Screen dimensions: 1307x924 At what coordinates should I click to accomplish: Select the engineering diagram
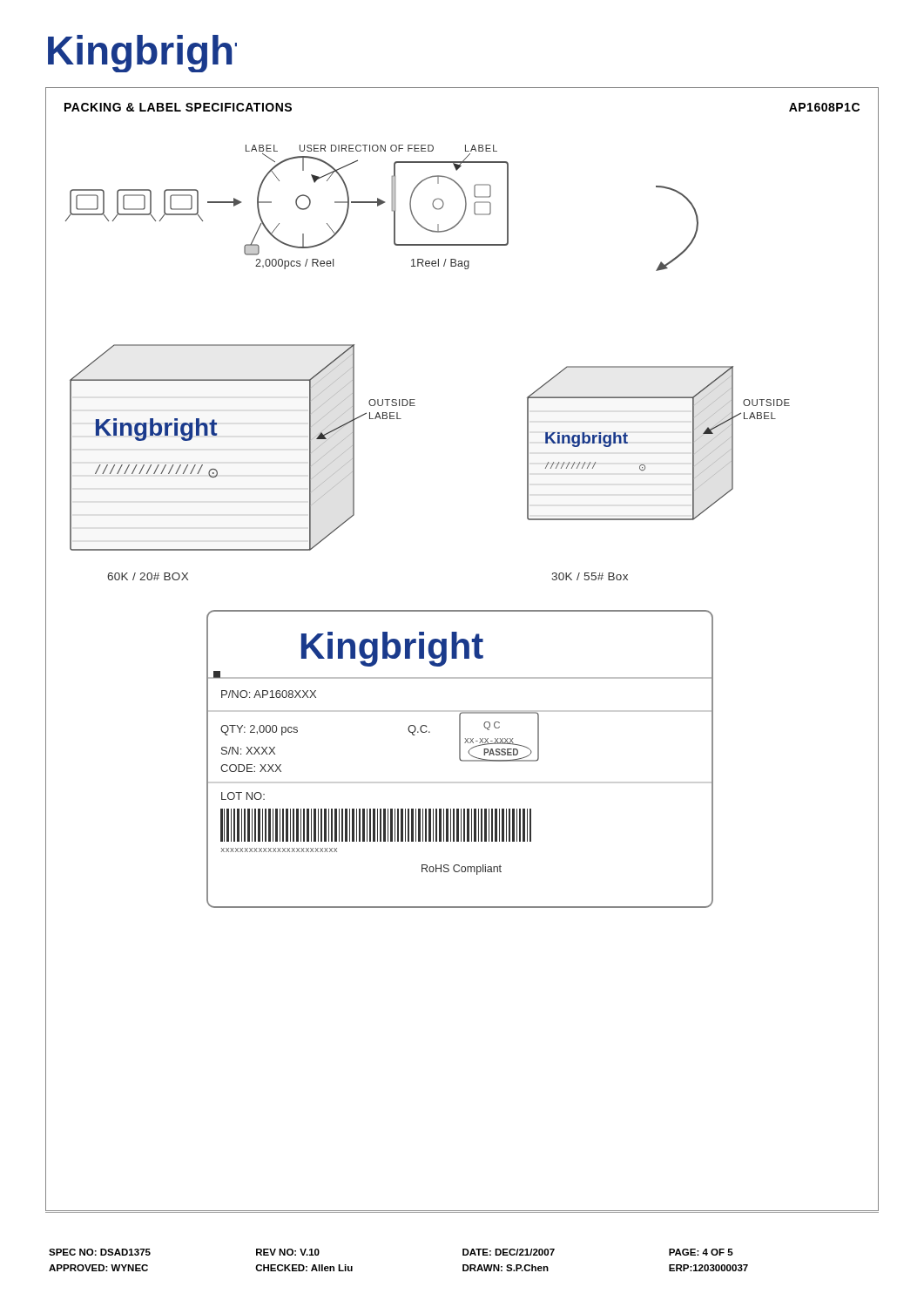coord(462,673)
